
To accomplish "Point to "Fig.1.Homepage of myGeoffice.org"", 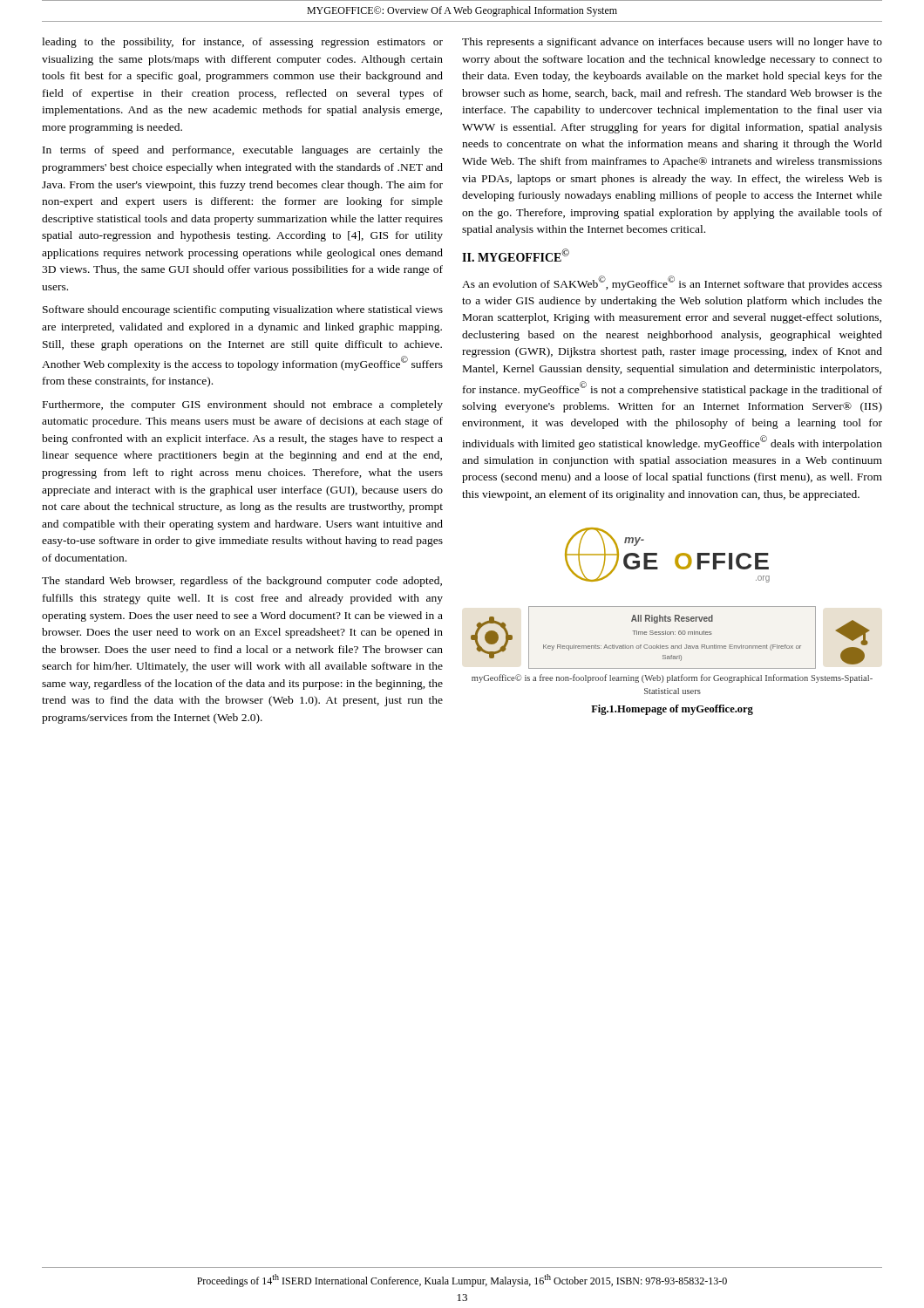I will coord(672,709).
